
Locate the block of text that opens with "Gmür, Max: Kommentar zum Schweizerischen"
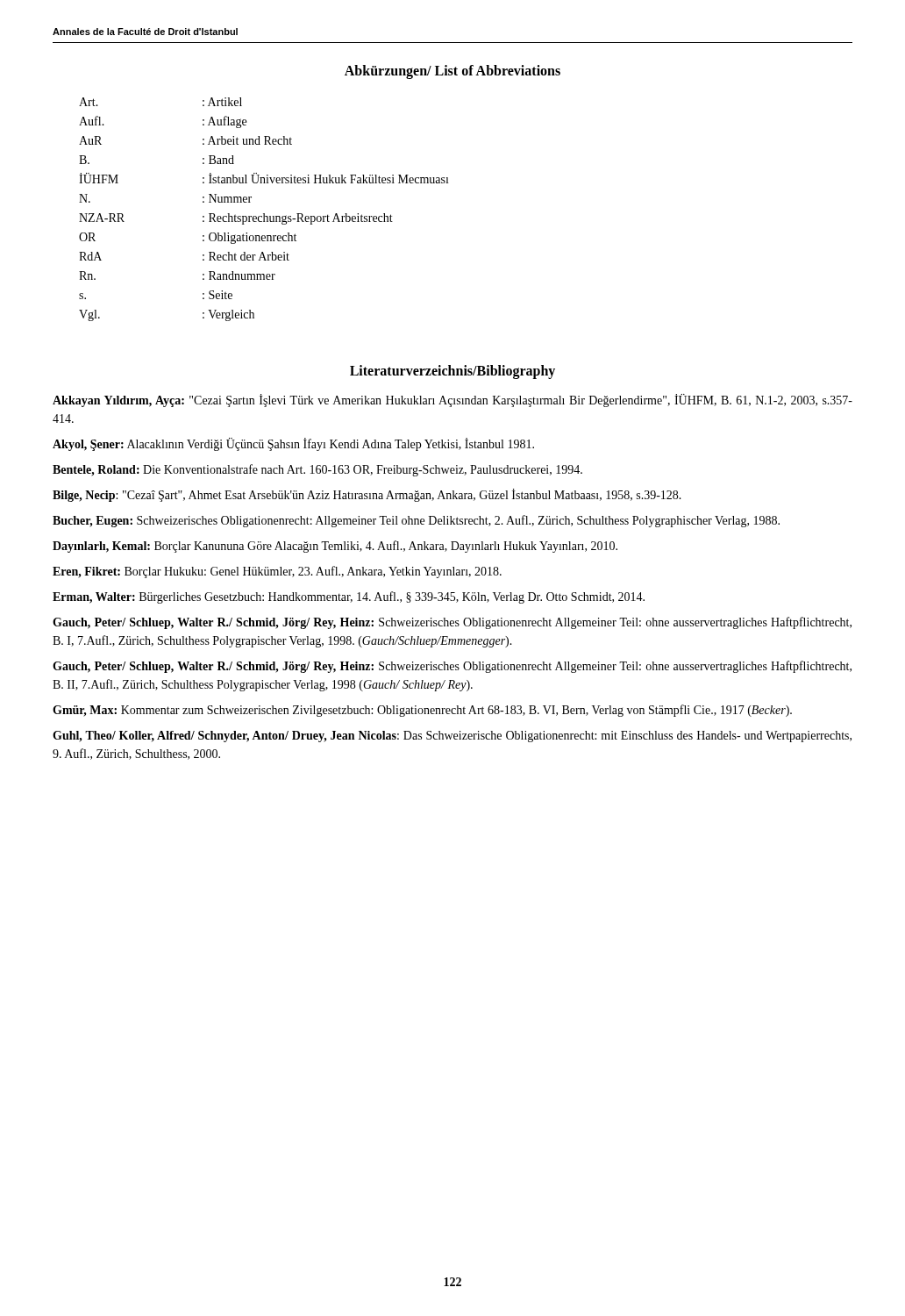[x=423, y=710]
